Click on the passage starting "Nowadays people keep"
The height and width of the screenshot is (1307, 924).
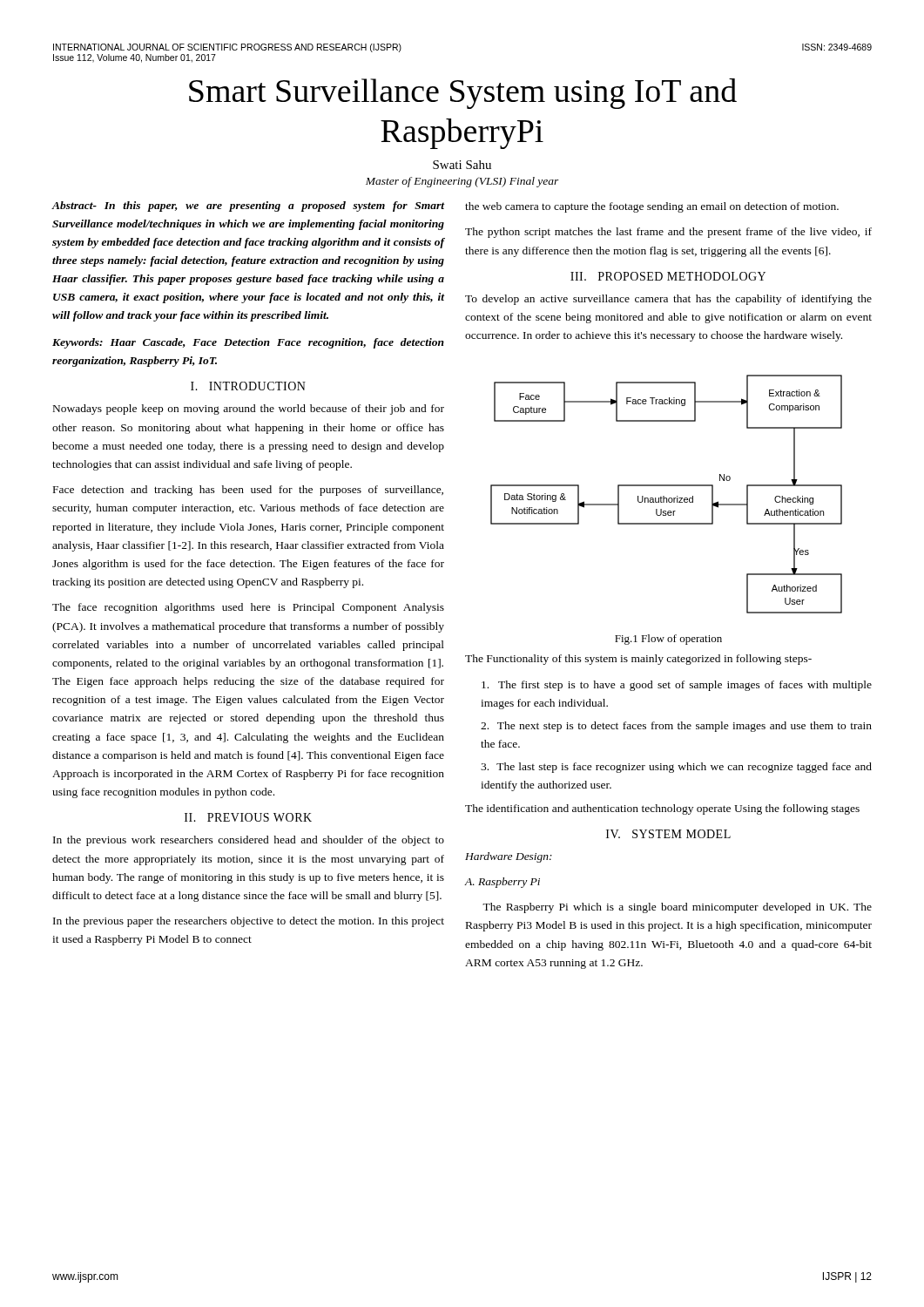248,436
